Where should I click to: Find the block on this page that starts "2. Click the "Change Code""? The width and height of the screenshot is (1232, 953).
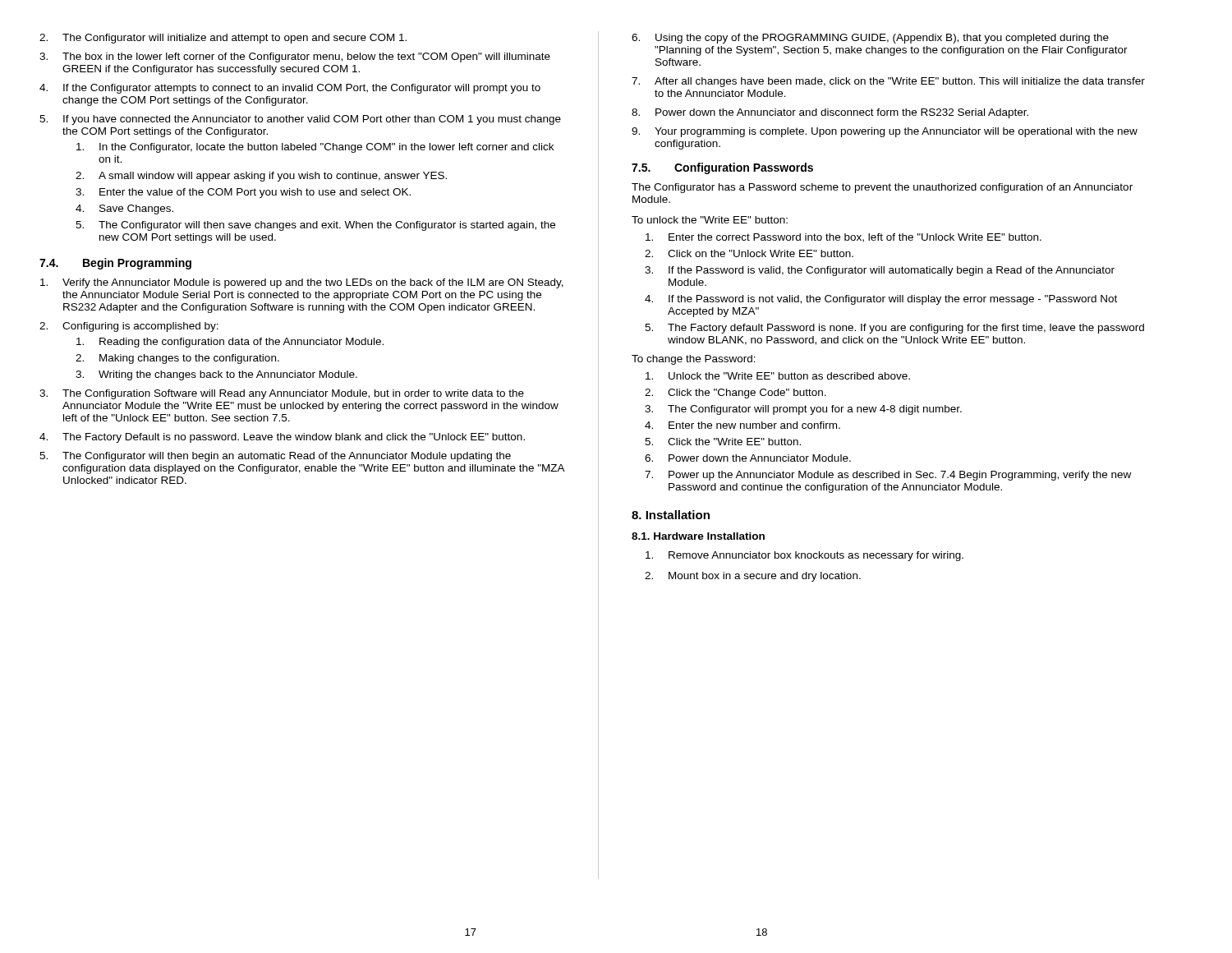(x=736, y=392)
